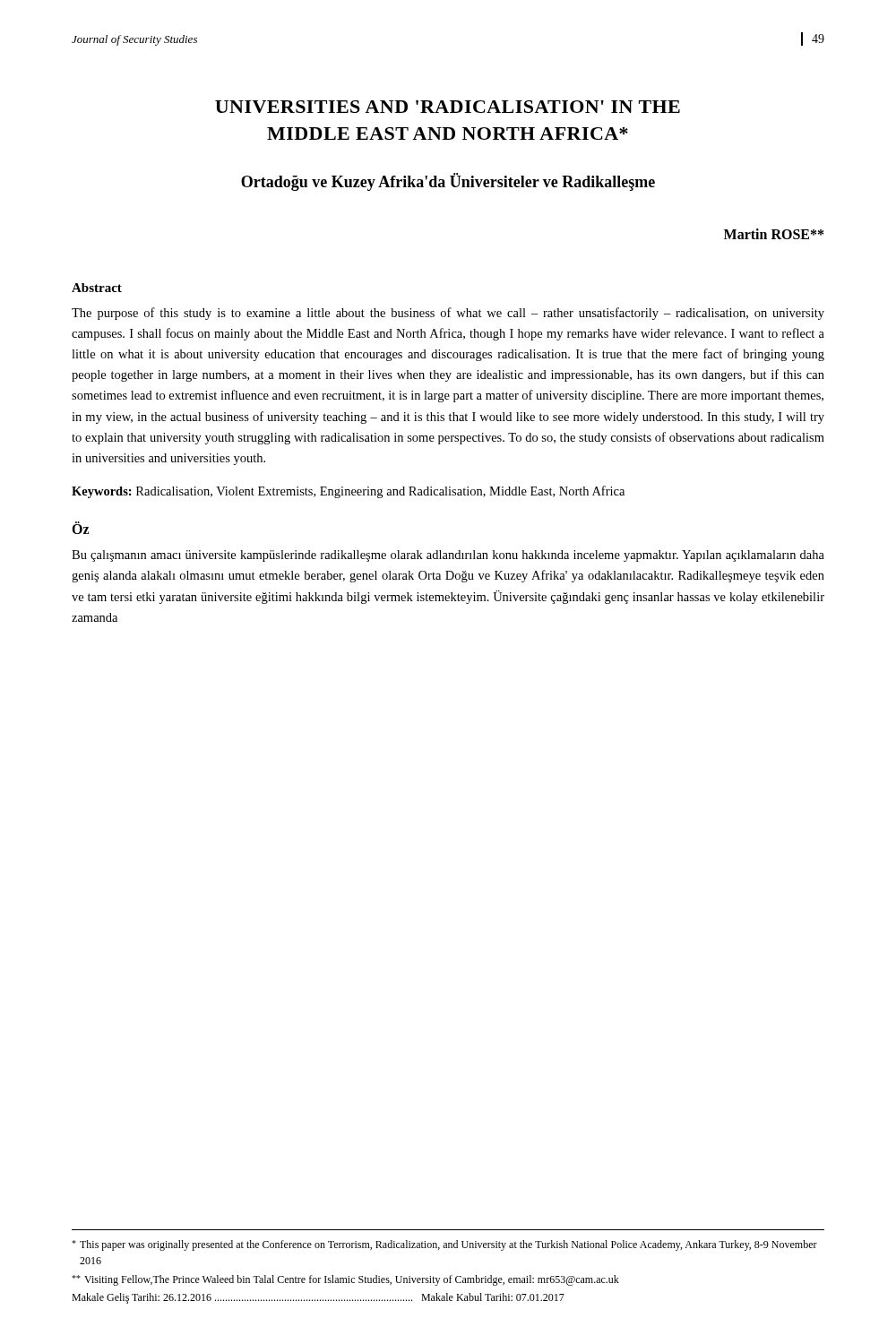
Task: Navigate to the region starting "Makale Geliş Tarihi: 26.12.2016 .......................................................................... Makale Kabul"
Action: click(318, 1298)
